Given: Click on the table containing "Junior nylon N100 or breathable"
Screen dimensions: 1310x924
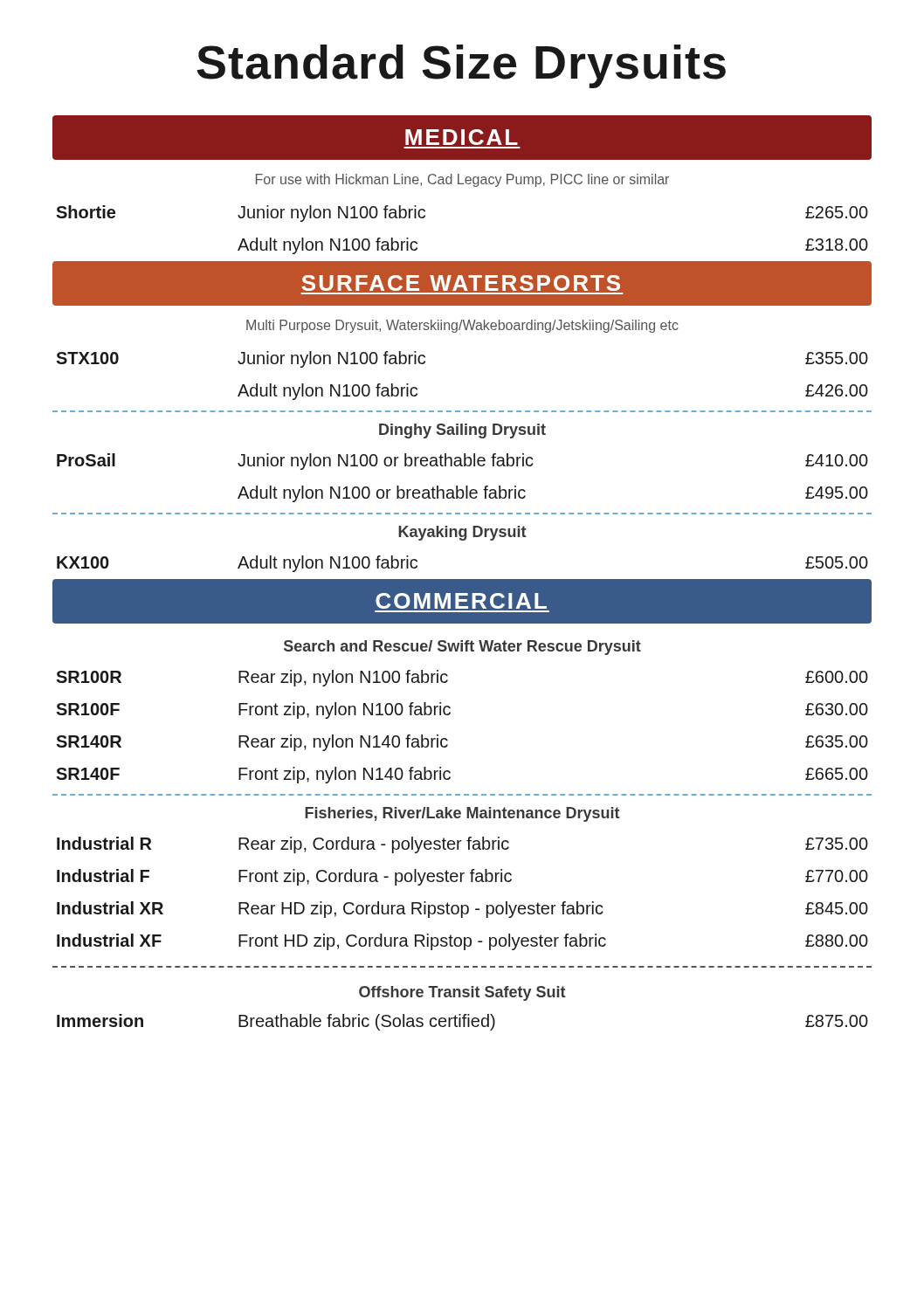Looking at the screenshot, I should click(x=462, y=477).
